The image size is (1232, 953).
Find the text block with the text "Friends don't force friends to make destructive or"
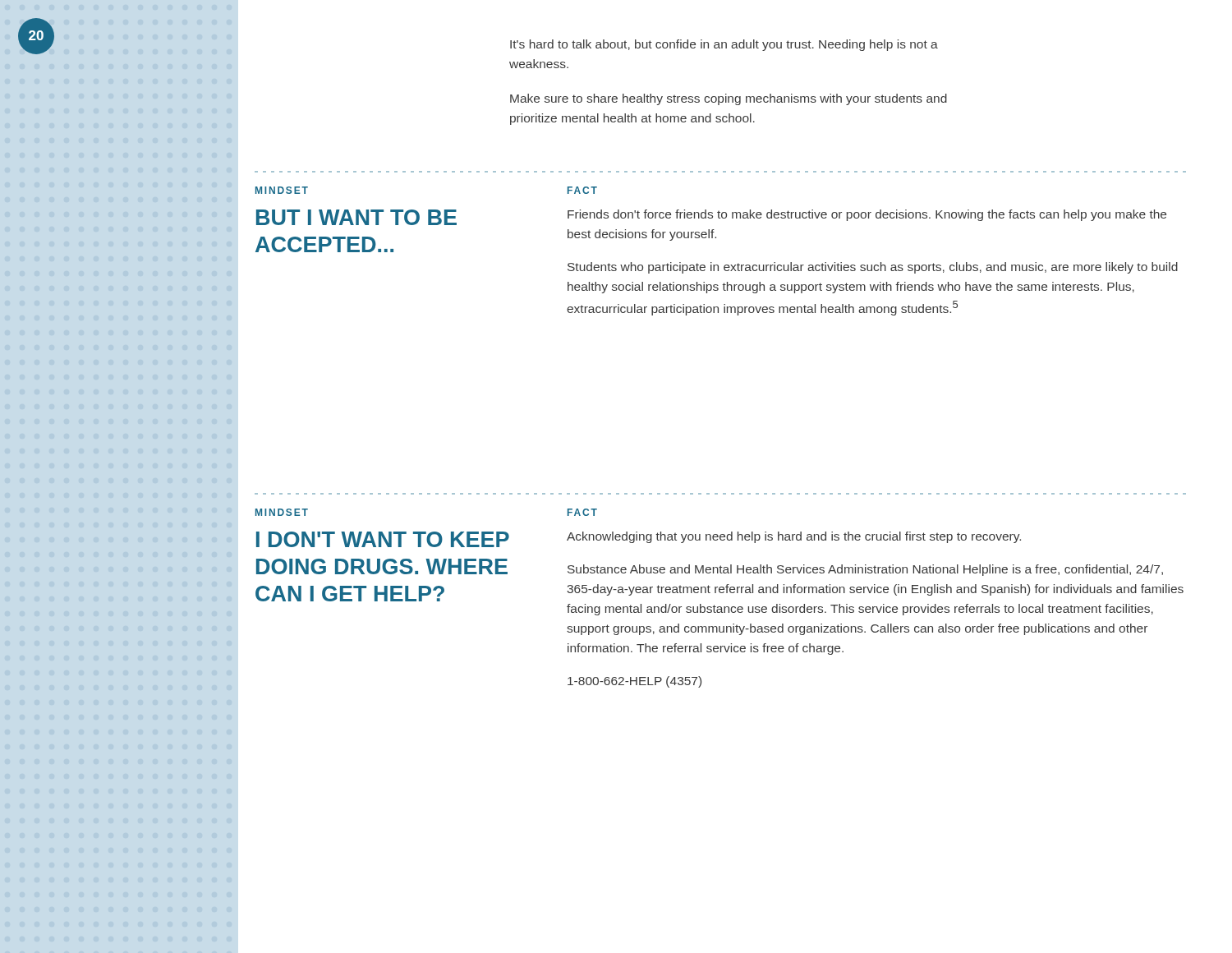867,224
